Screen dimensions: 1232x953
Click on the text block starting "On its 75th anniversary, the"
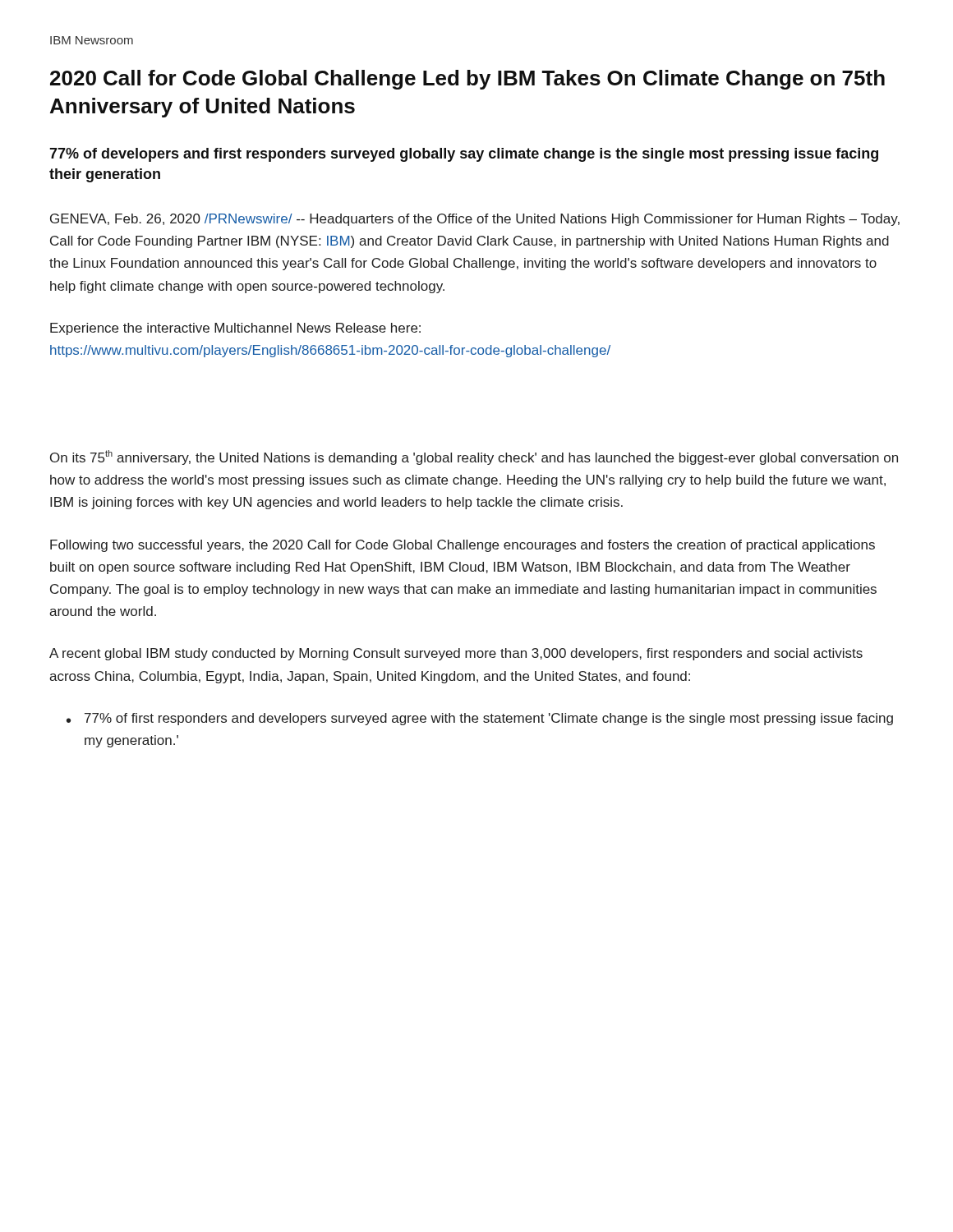[x=474, y=480]
